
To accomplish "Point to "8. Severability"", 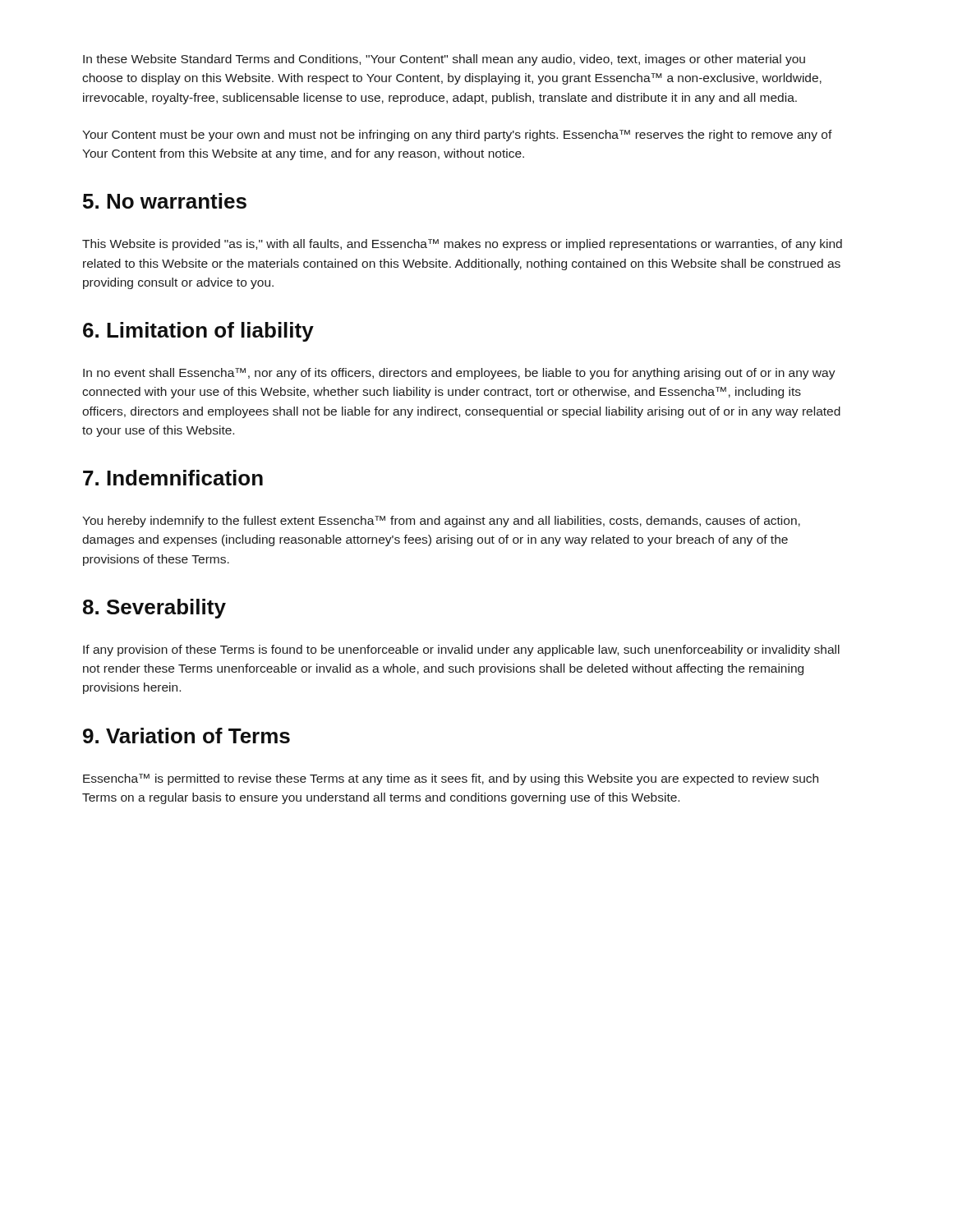I will (x=154, y=607).
